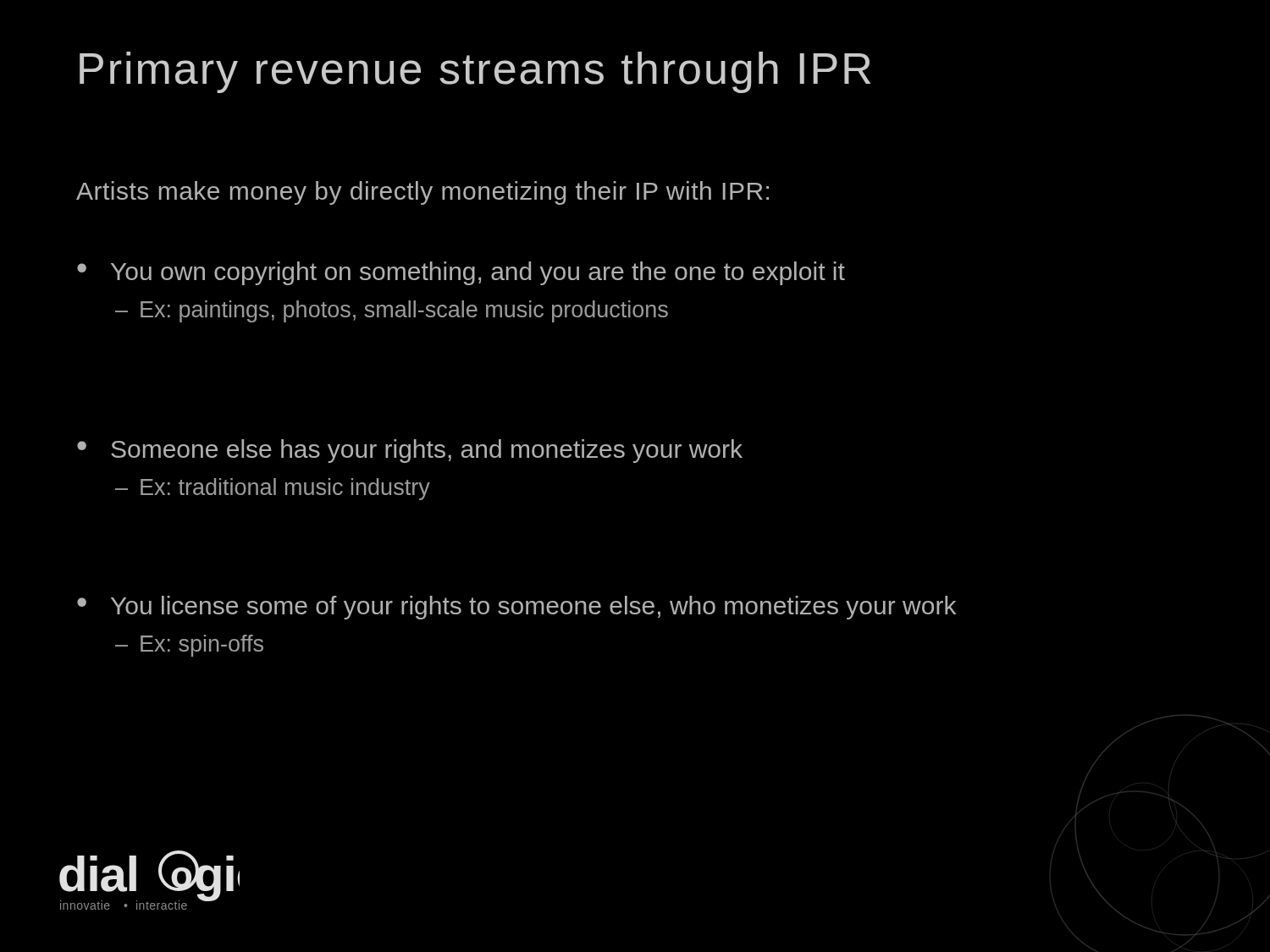Locate the illustration
The height and width of the screenshot is (952, 1270).
(x=1130, y=829)
